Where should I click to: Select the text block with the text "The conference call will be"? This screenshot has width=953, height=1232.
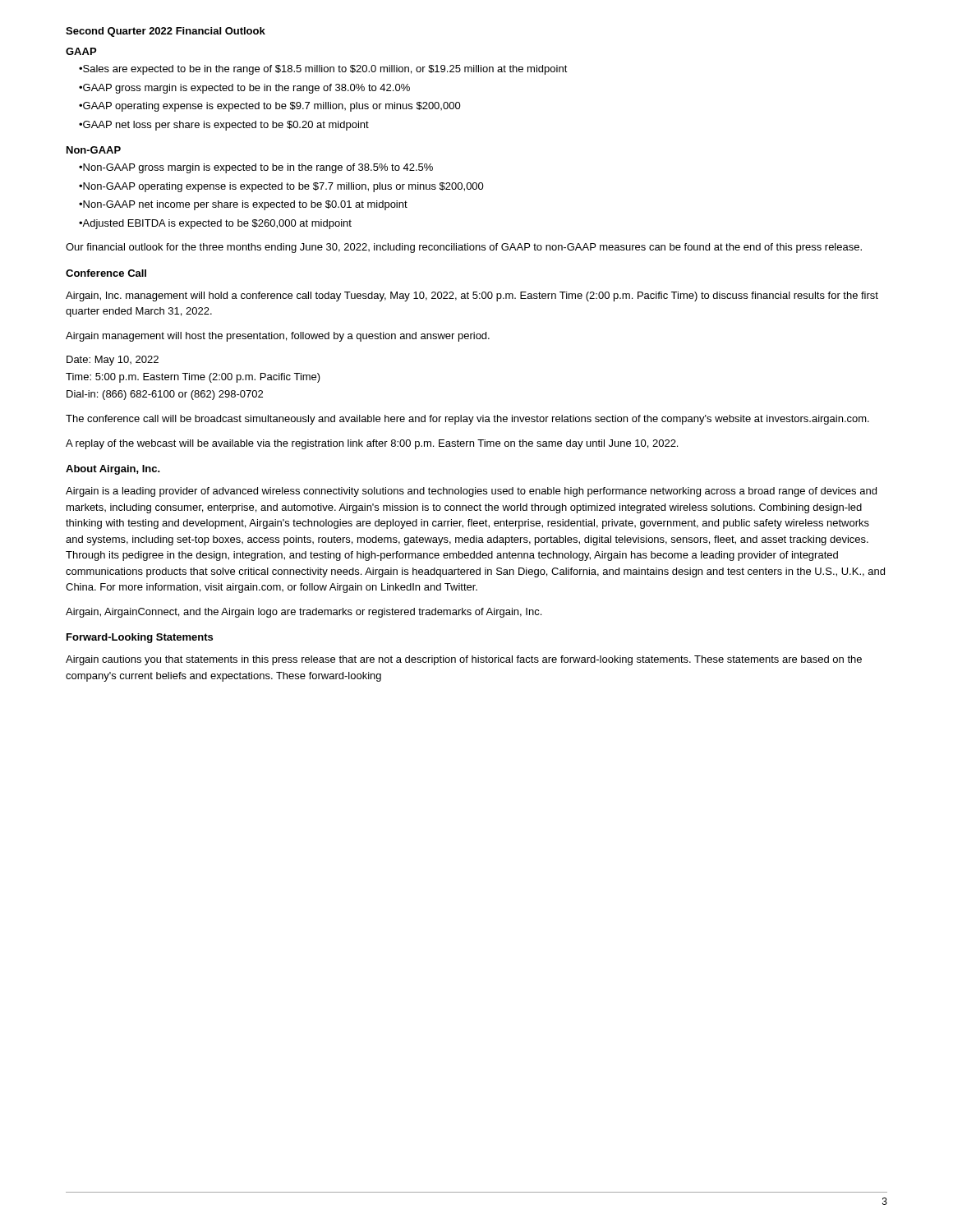[468, 419]
